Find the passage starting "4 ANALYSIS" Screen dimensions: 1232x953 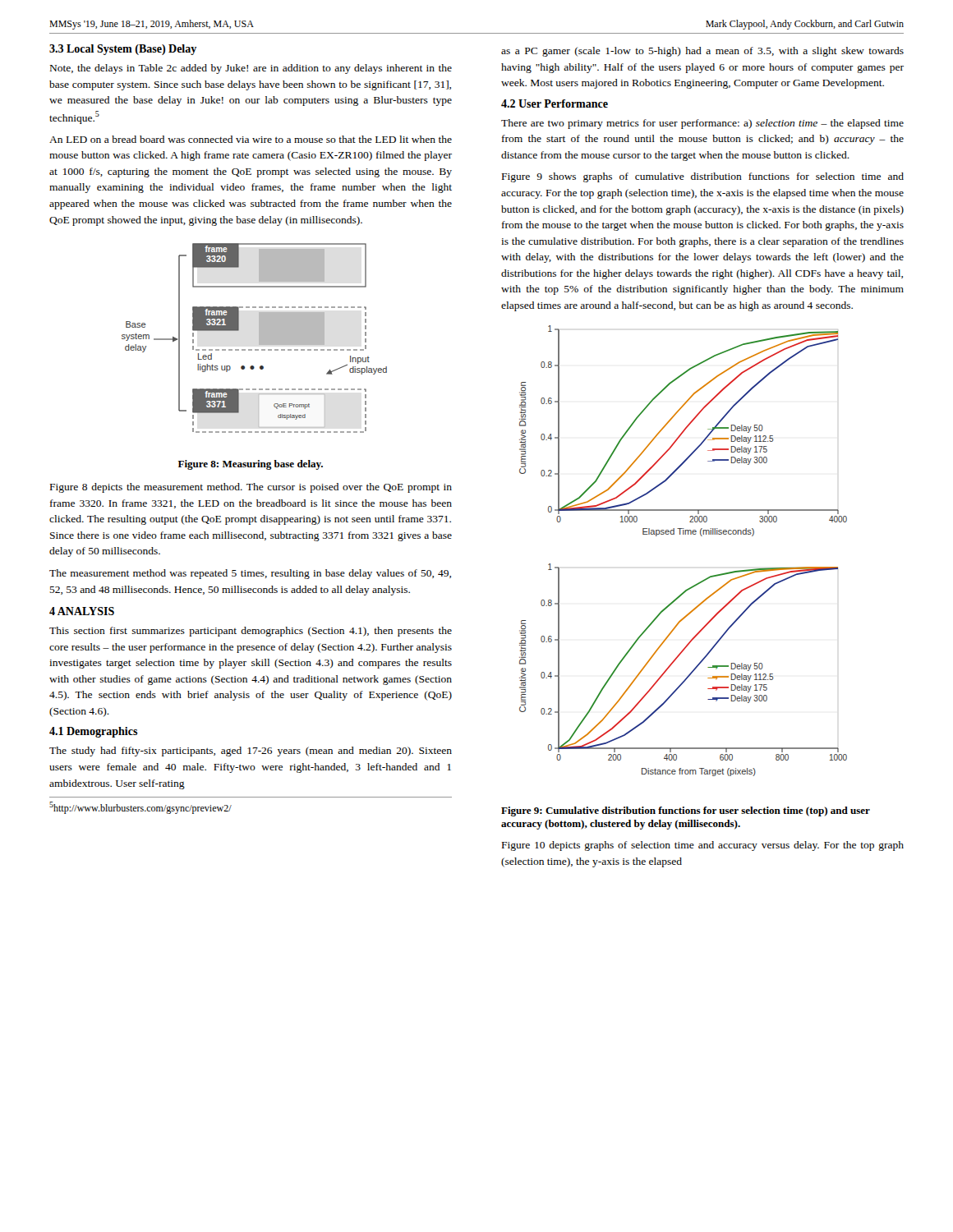tap(82, 612)
